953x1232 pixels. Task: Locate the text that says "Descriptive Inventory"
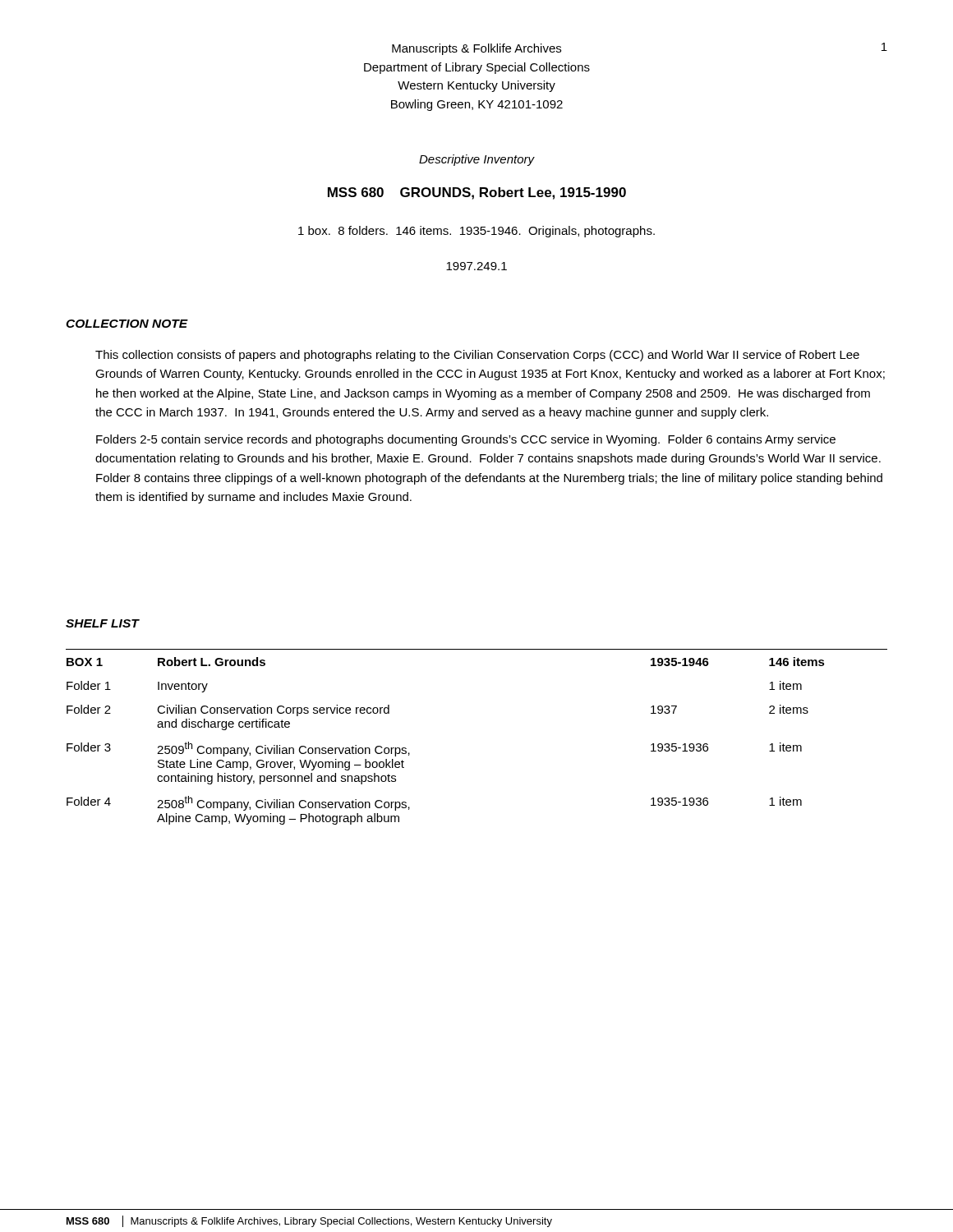tap(476, 159)
